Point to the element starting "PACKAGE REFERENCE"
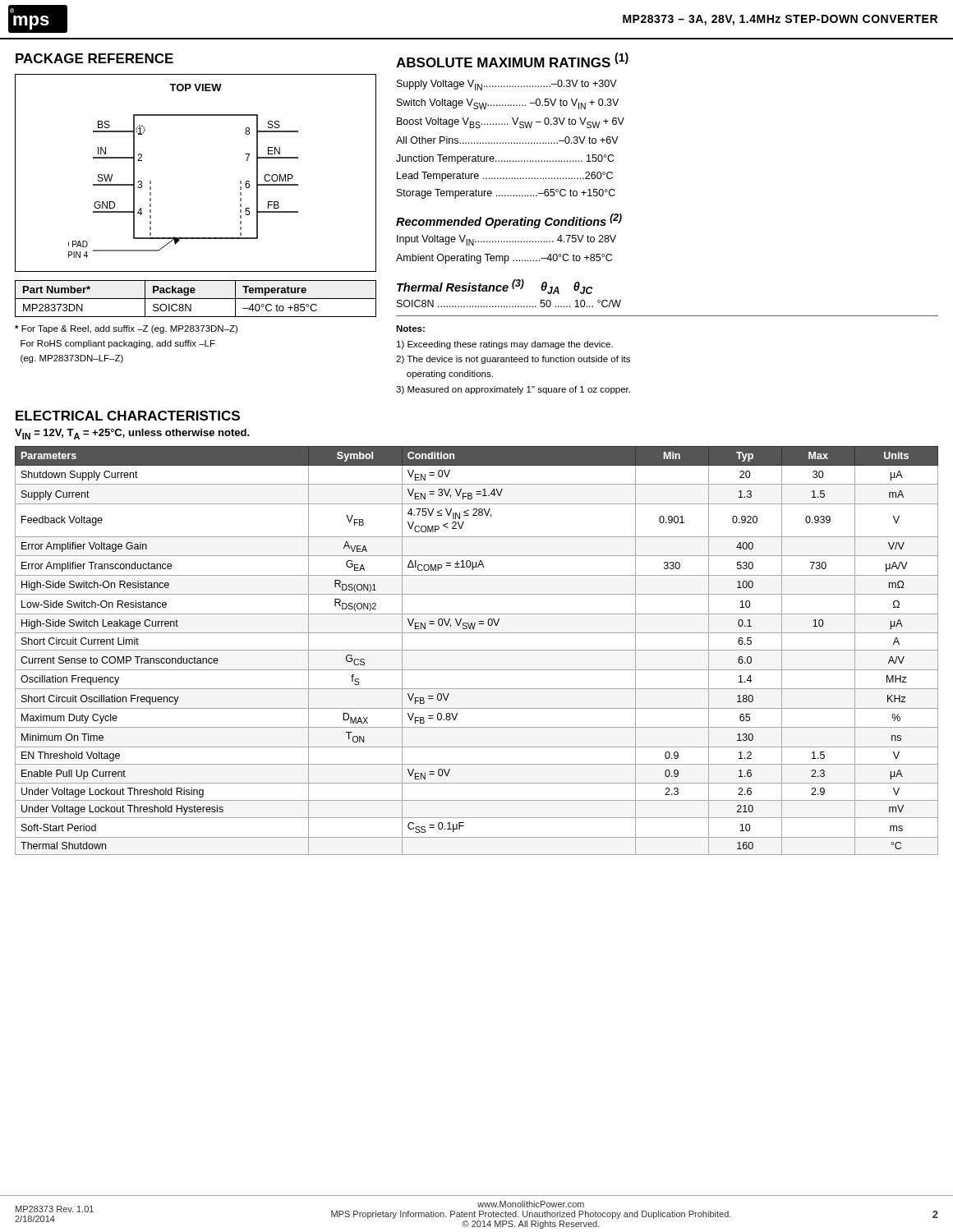The image size is (953, 1232). pyautogui.click(x=94, y=59)
